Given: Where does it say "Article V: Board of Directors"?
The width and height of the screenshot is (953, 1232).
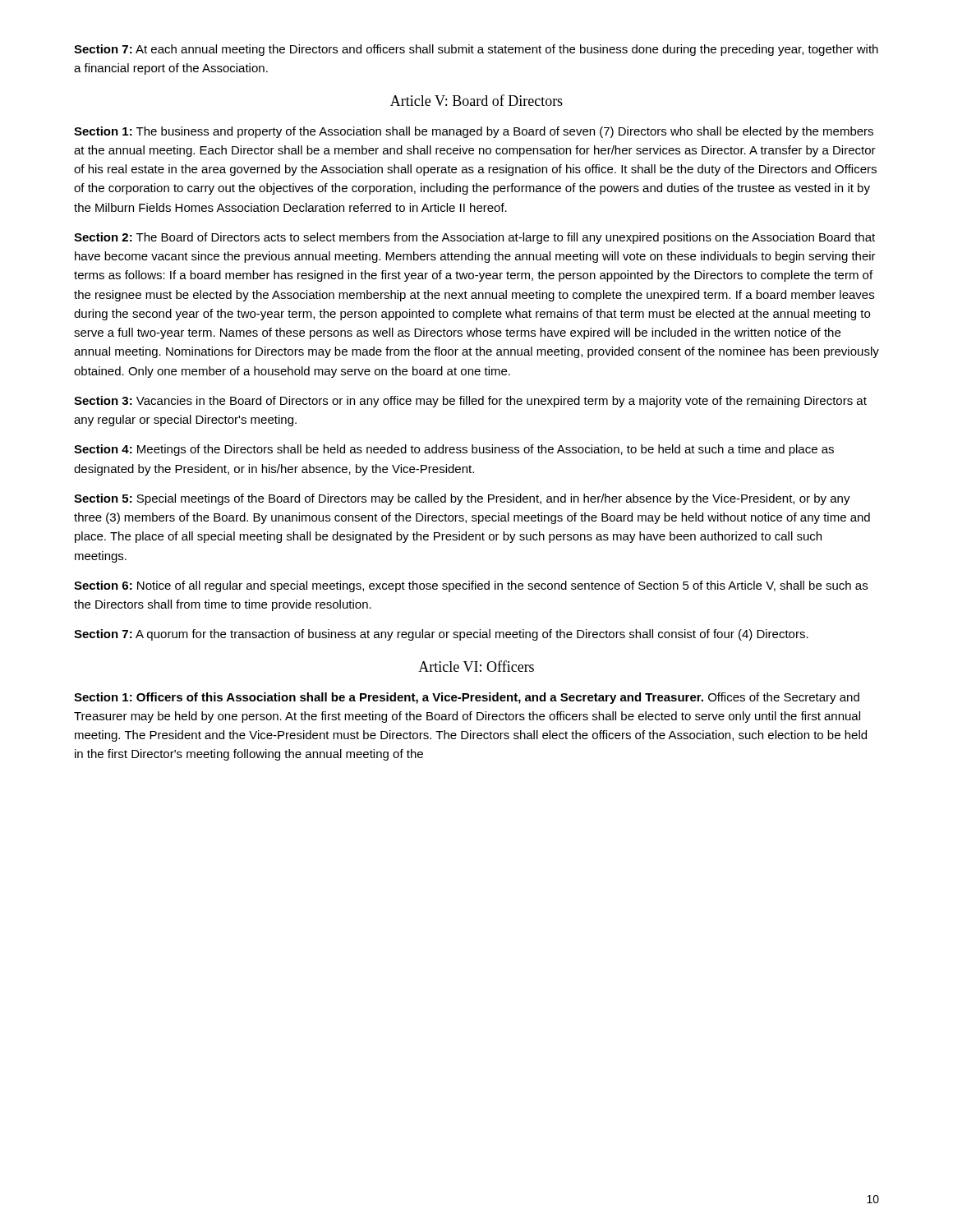Looking at the screenshot, I should tap(476, 101).
